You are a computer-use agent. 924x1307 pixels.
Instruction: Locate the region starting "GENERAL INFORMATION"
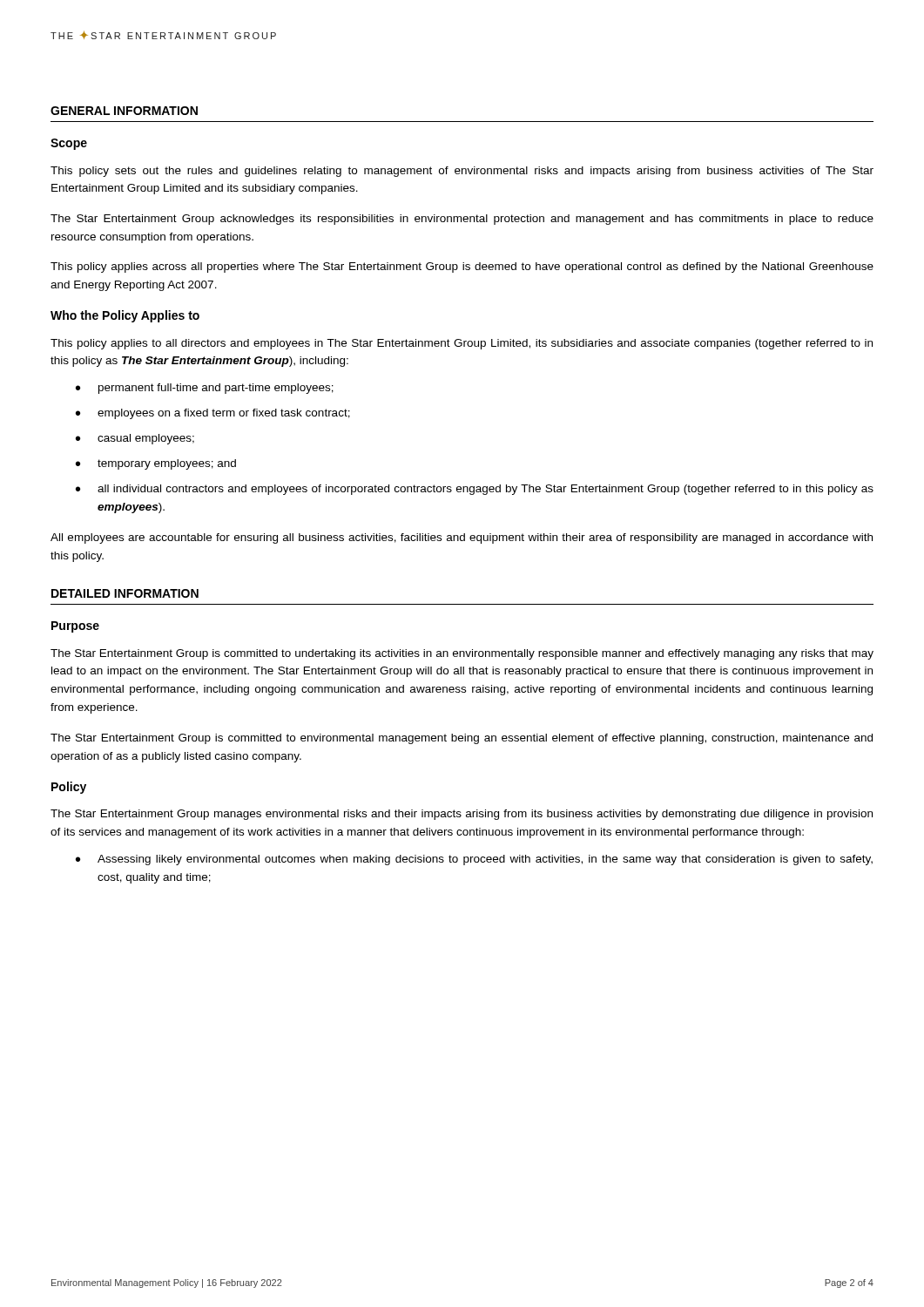(x=462, y=113)
